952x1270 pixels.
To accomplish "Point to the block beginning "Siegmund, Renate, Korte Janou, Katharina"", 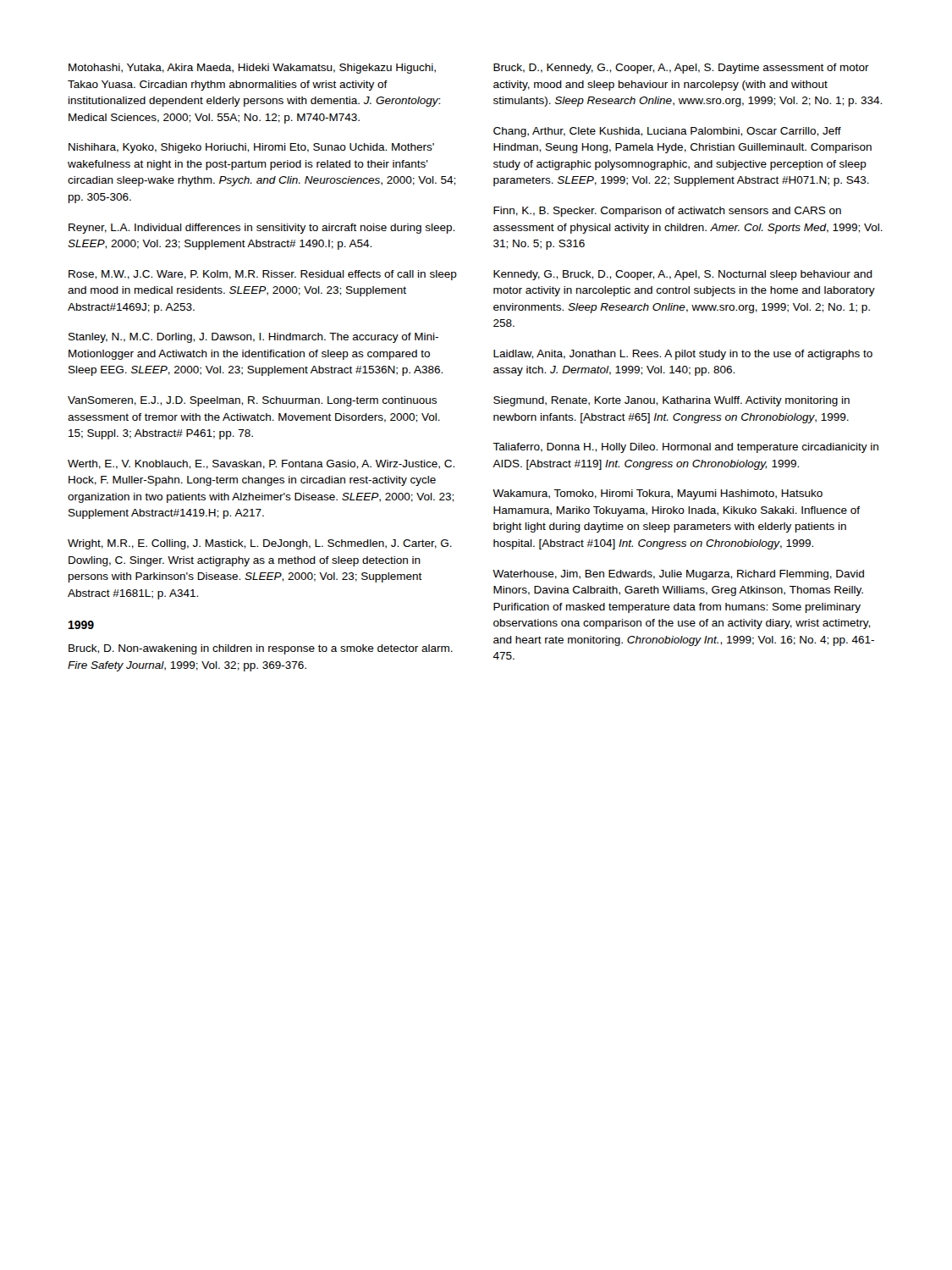I will pyautogui.click(x=671, y=408).
